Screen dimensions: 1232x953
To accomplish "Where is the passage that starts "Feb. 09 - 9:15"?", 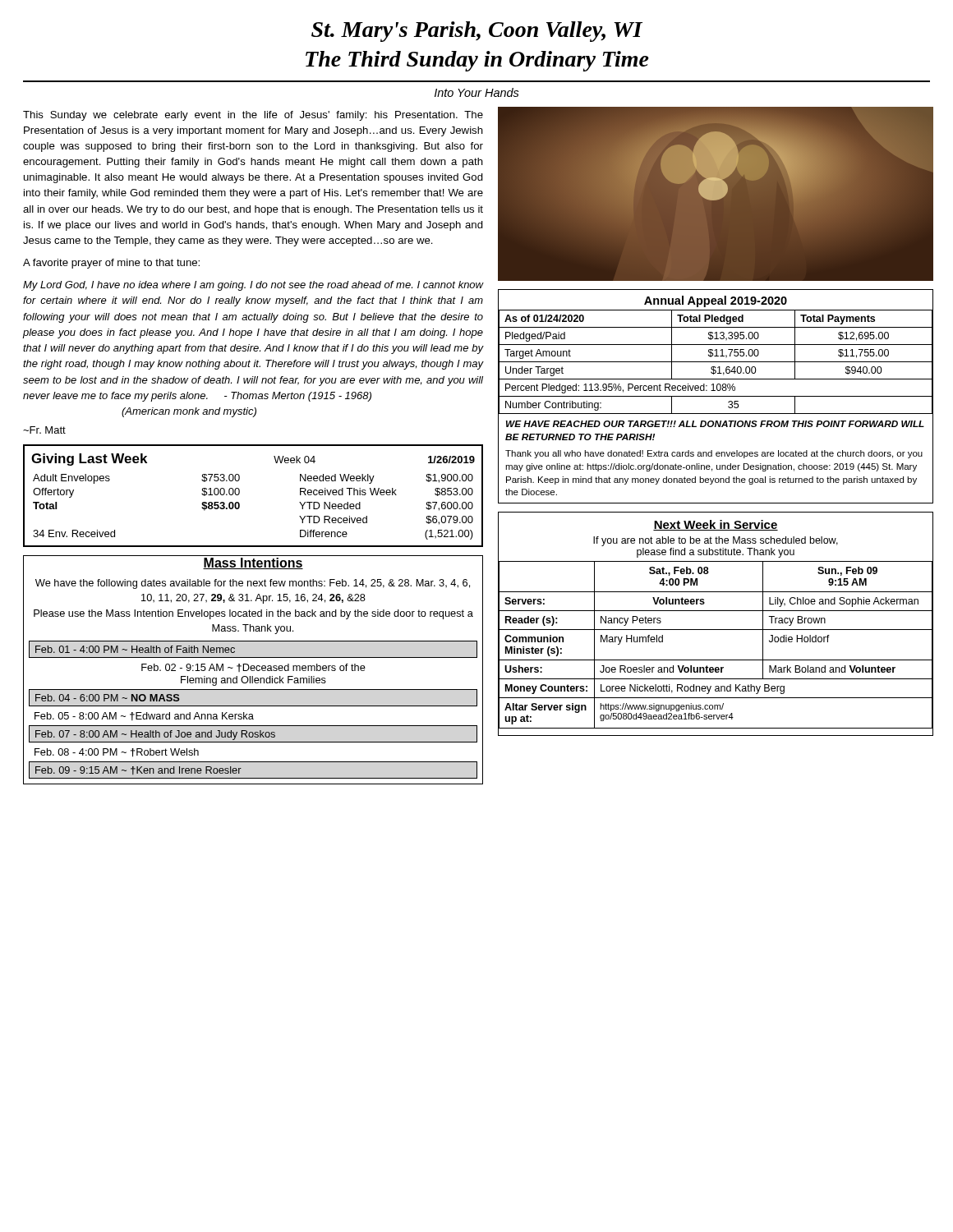I will (138, 770).
